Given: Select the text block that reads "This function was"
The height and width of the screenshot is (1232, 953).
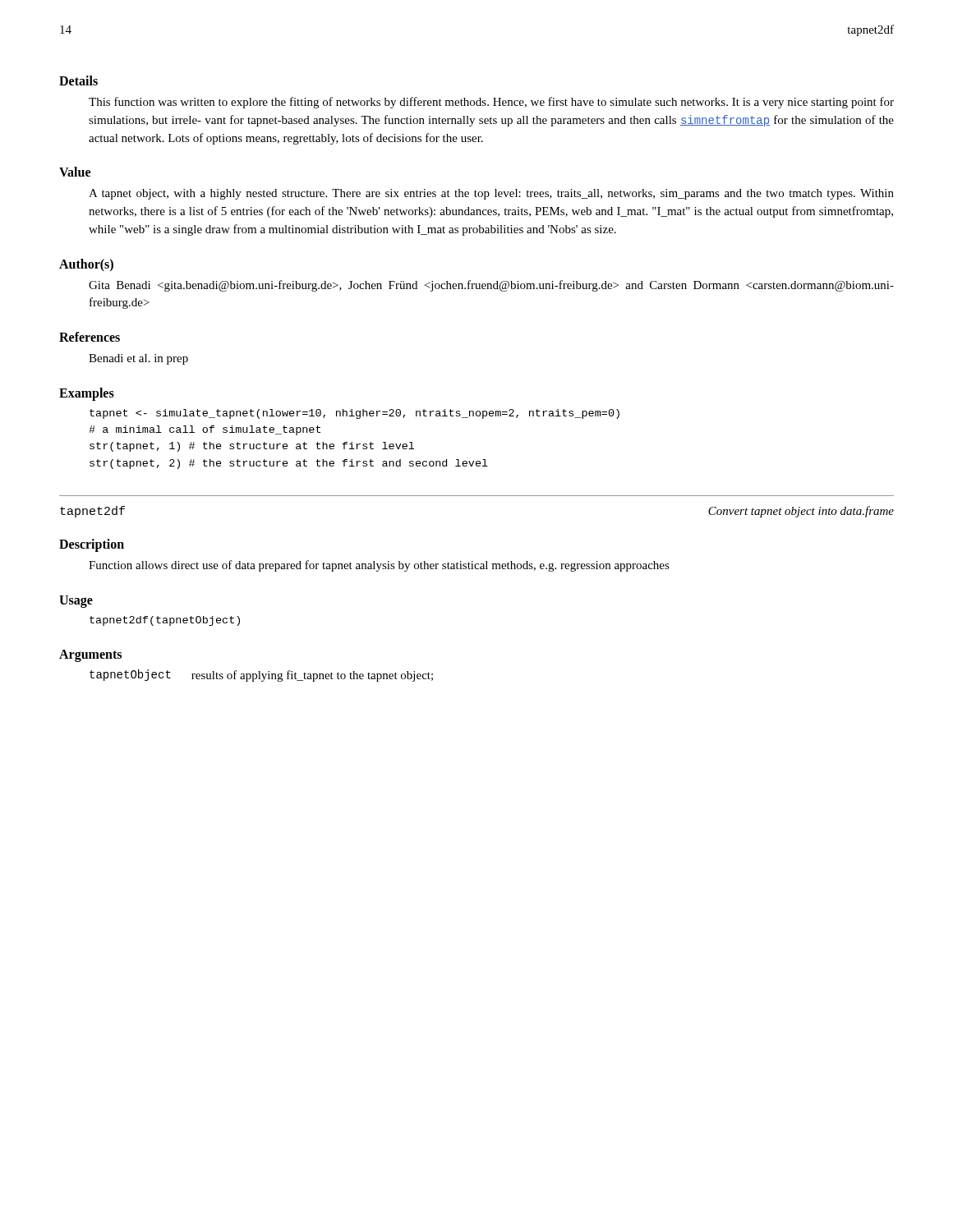Looking at the screenshot, I should pyautogui.click(x=491, y=120).
